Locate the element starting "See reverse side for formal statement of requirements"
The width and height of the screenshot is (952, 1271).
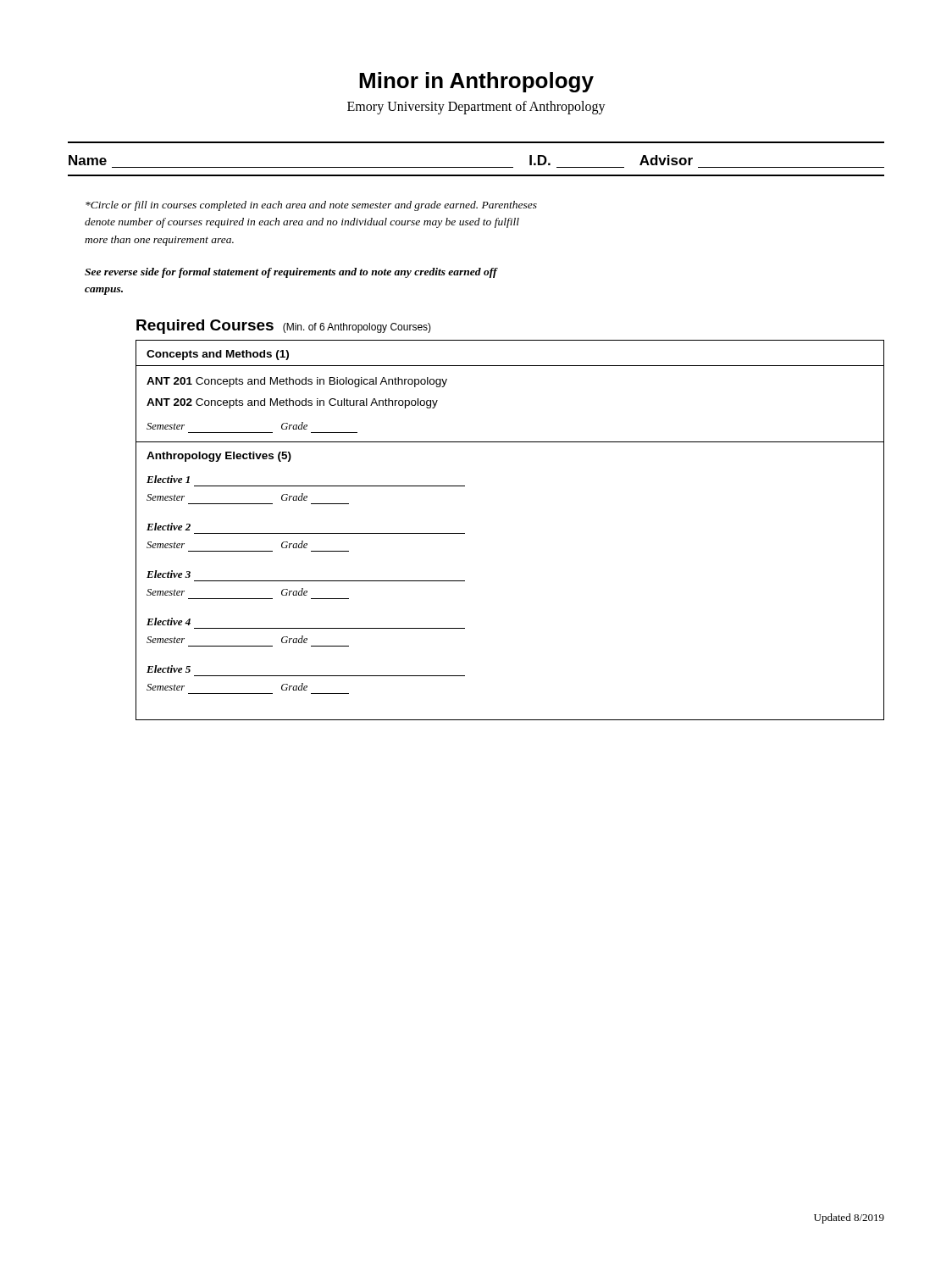[291, 280]
